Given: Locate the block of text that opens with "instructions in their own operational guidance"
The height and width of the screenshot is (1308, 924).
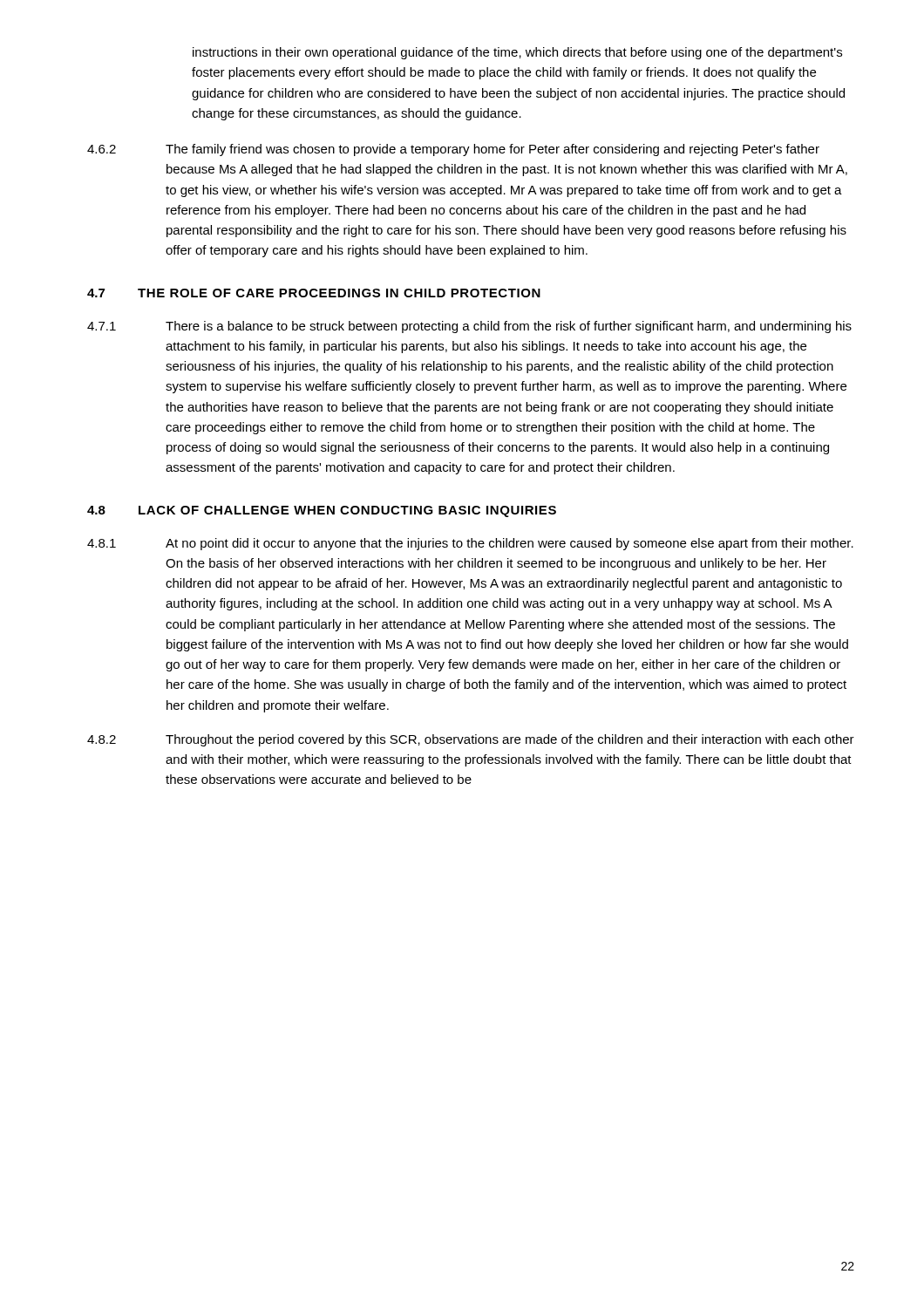Looking at the screenshot, I should point(519,82).
